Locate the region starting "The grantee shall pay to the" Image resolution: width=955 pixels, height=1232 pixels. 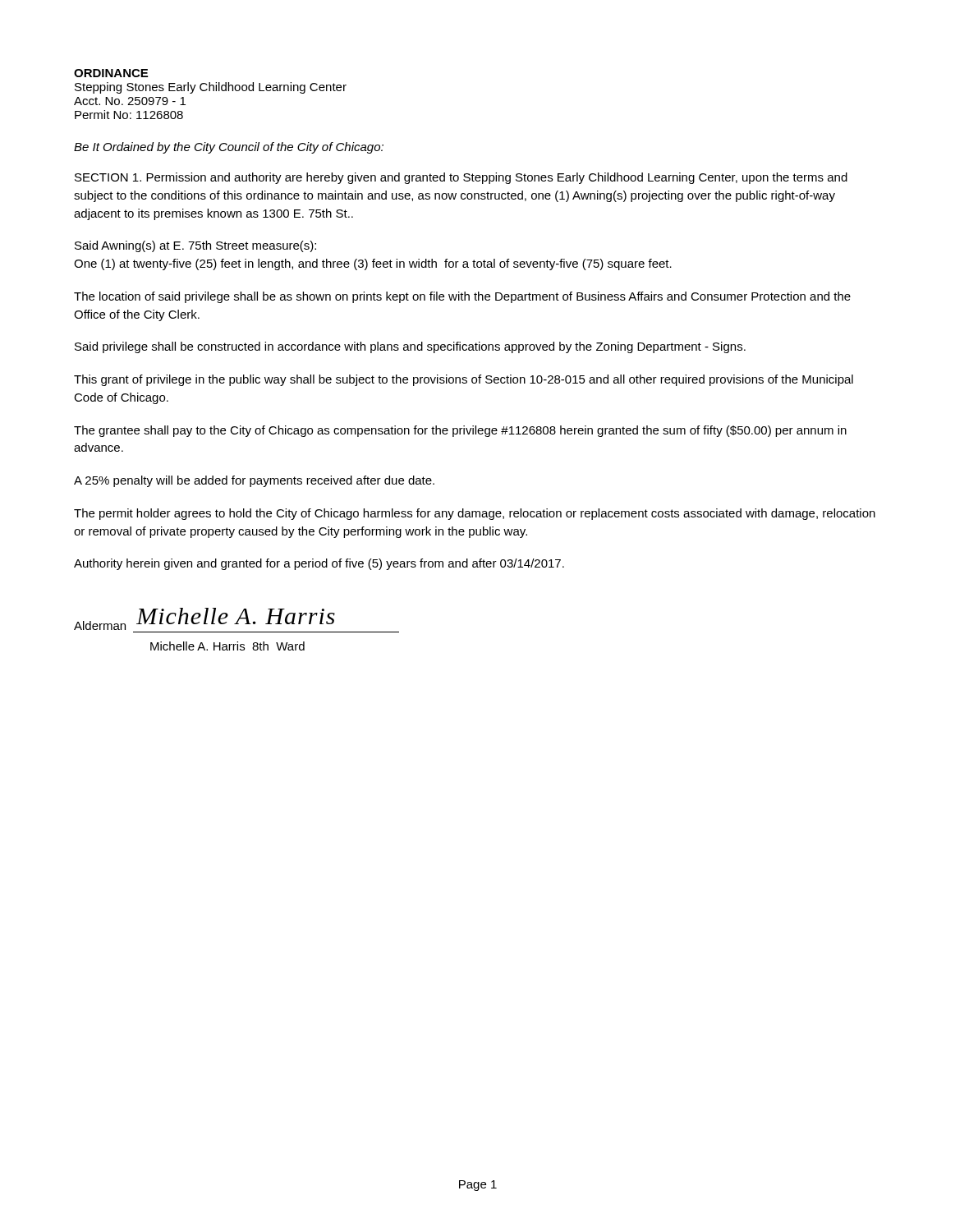pos(460,438)
